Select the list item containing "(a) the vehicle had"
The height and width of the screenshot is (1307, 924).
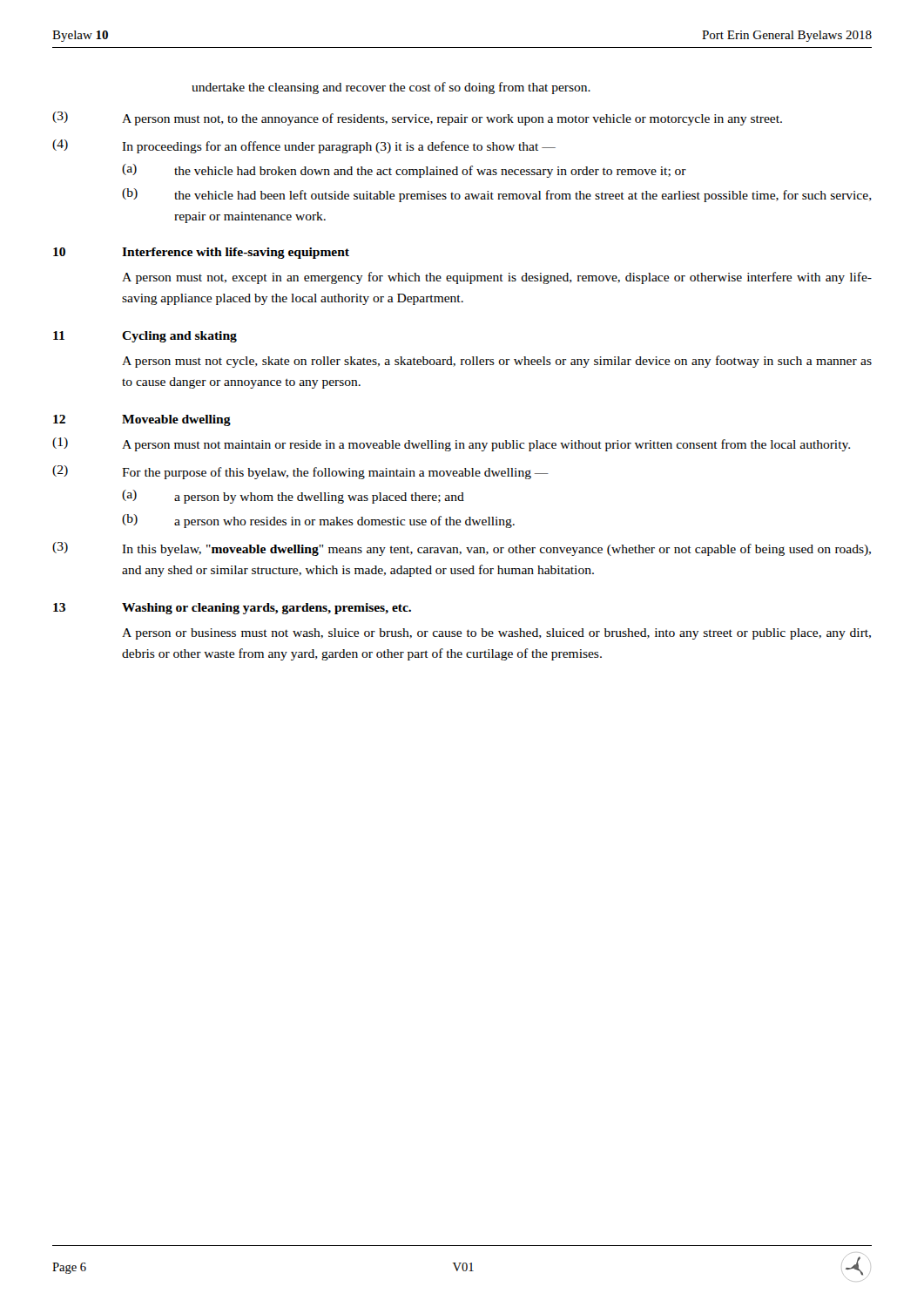(497, 171)
